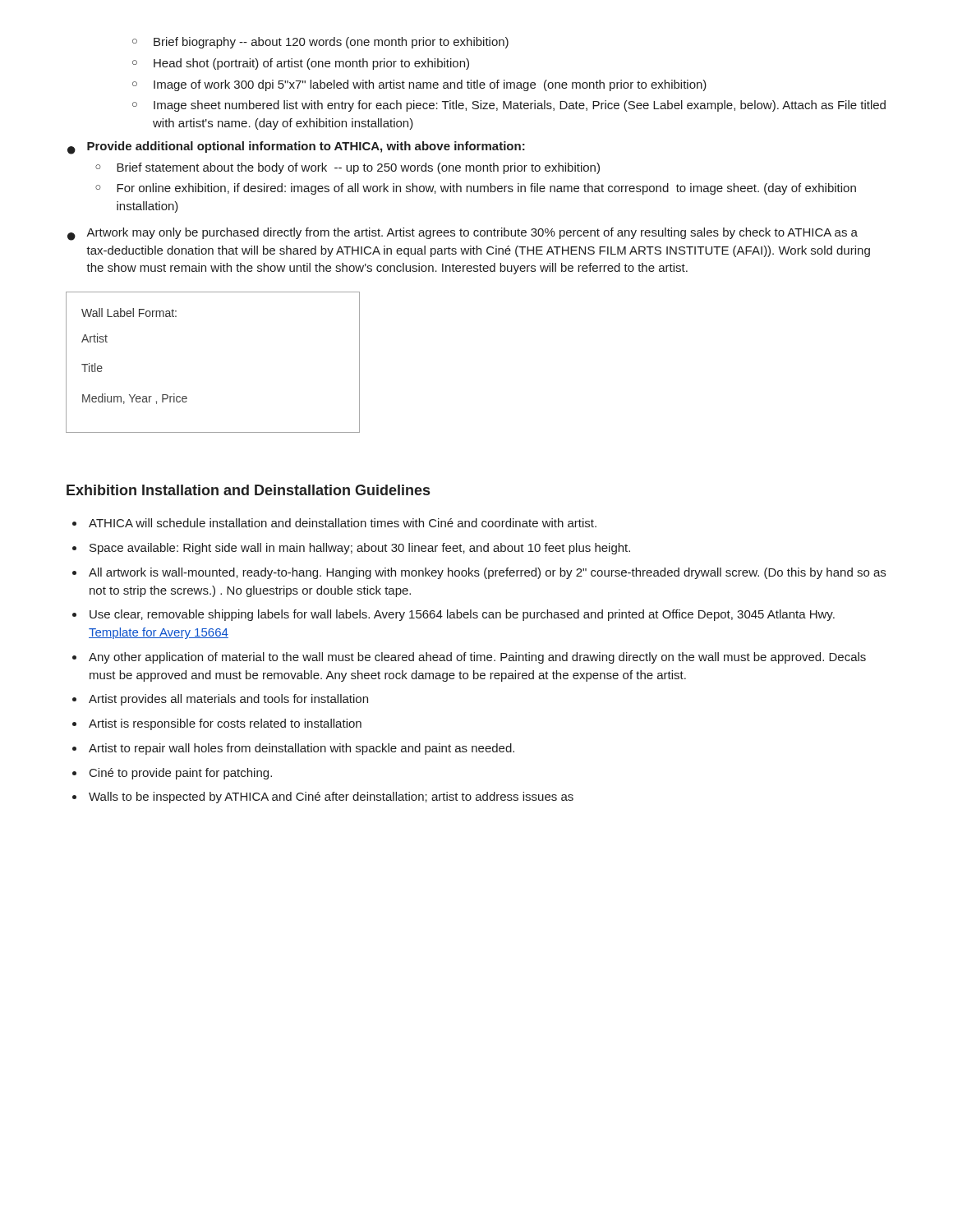Viewport: 953px width, 1232px height.
Task: Select the list item that says "● Provide additional optional"
Action: (473, 178)
